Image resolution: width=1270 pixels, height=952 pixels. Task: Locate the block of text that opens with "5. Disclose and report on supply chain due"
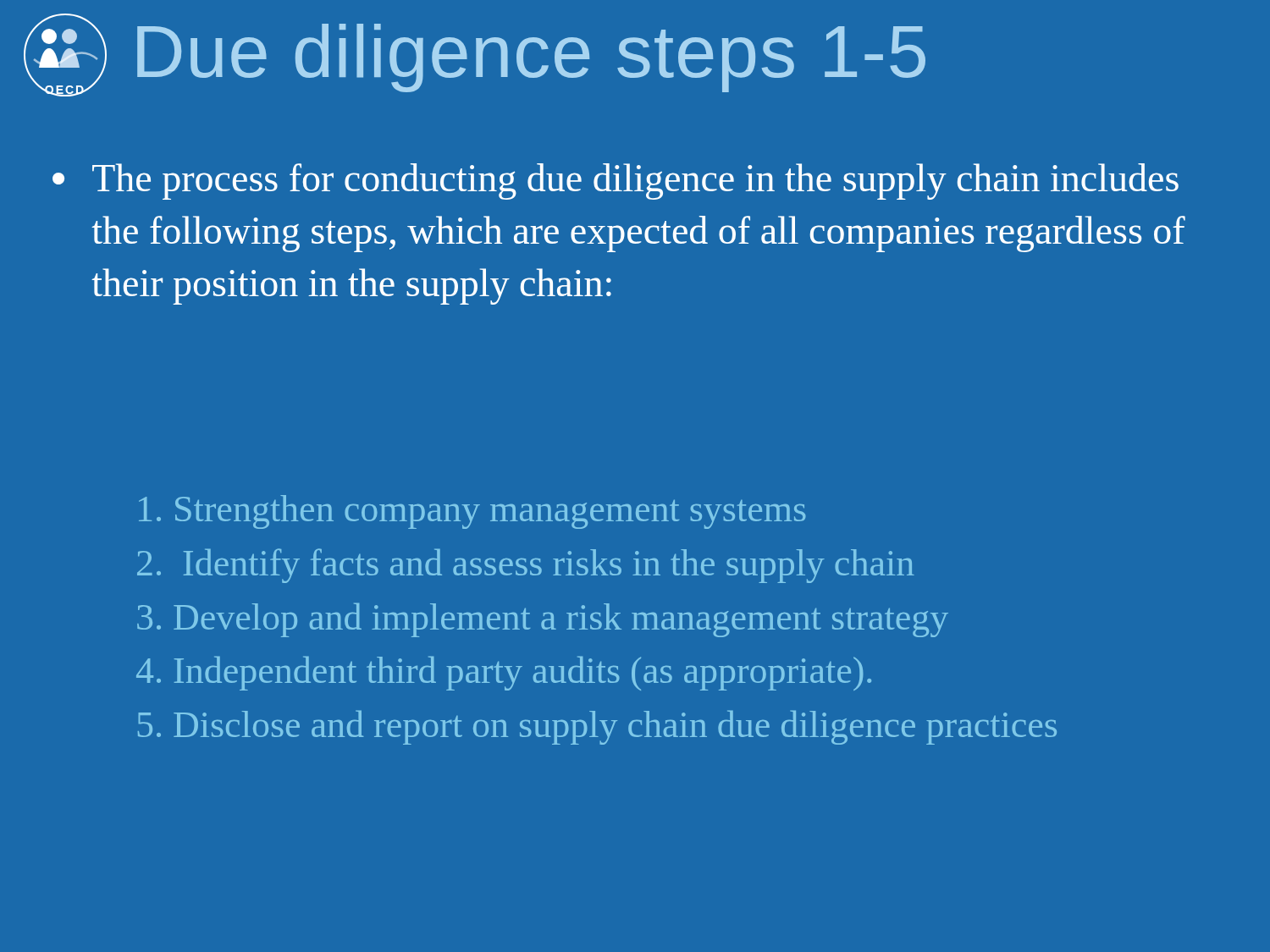pos(597,725)
